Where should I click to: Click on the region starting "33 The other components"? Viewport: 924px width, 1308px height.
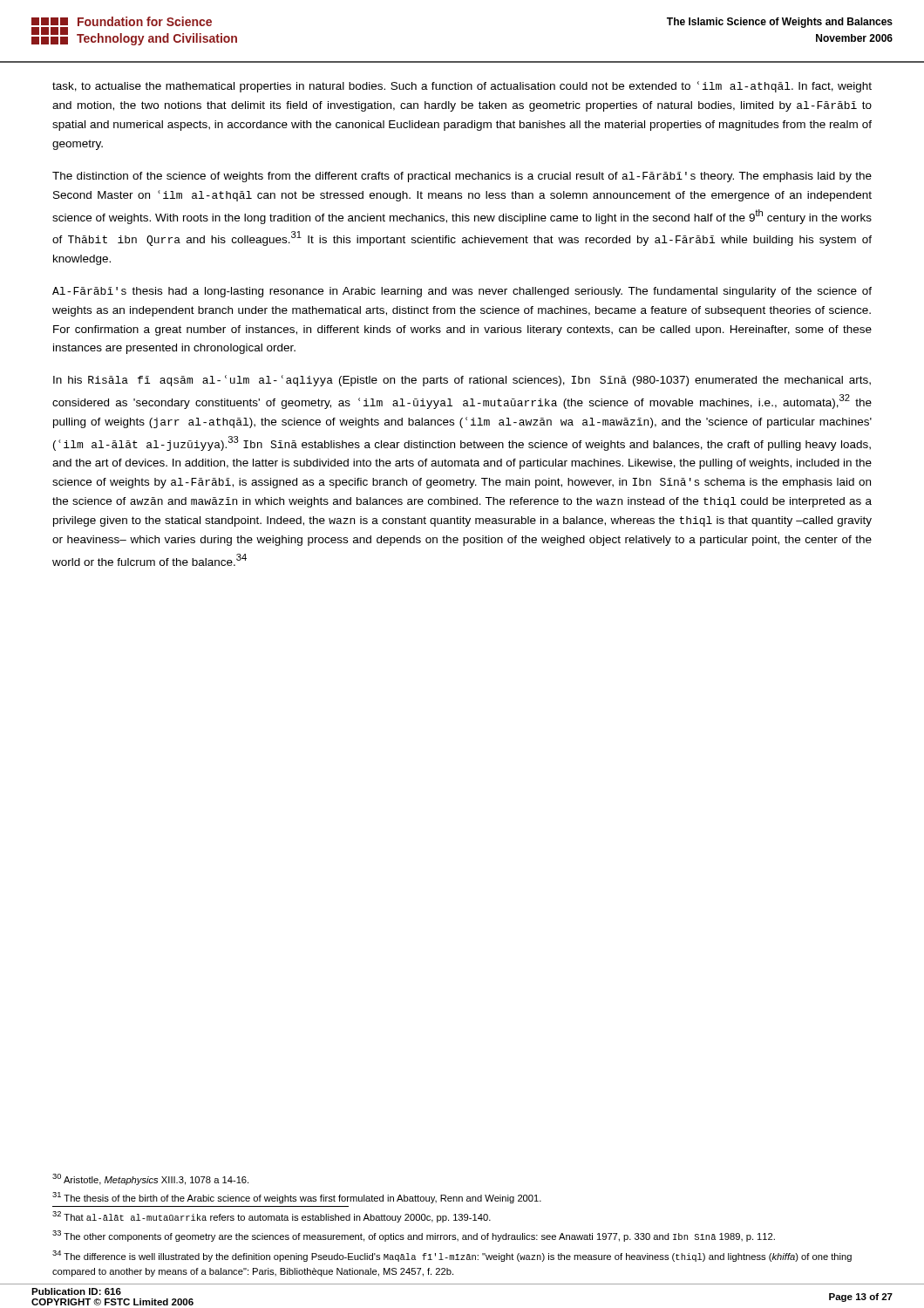point(414,1236)
